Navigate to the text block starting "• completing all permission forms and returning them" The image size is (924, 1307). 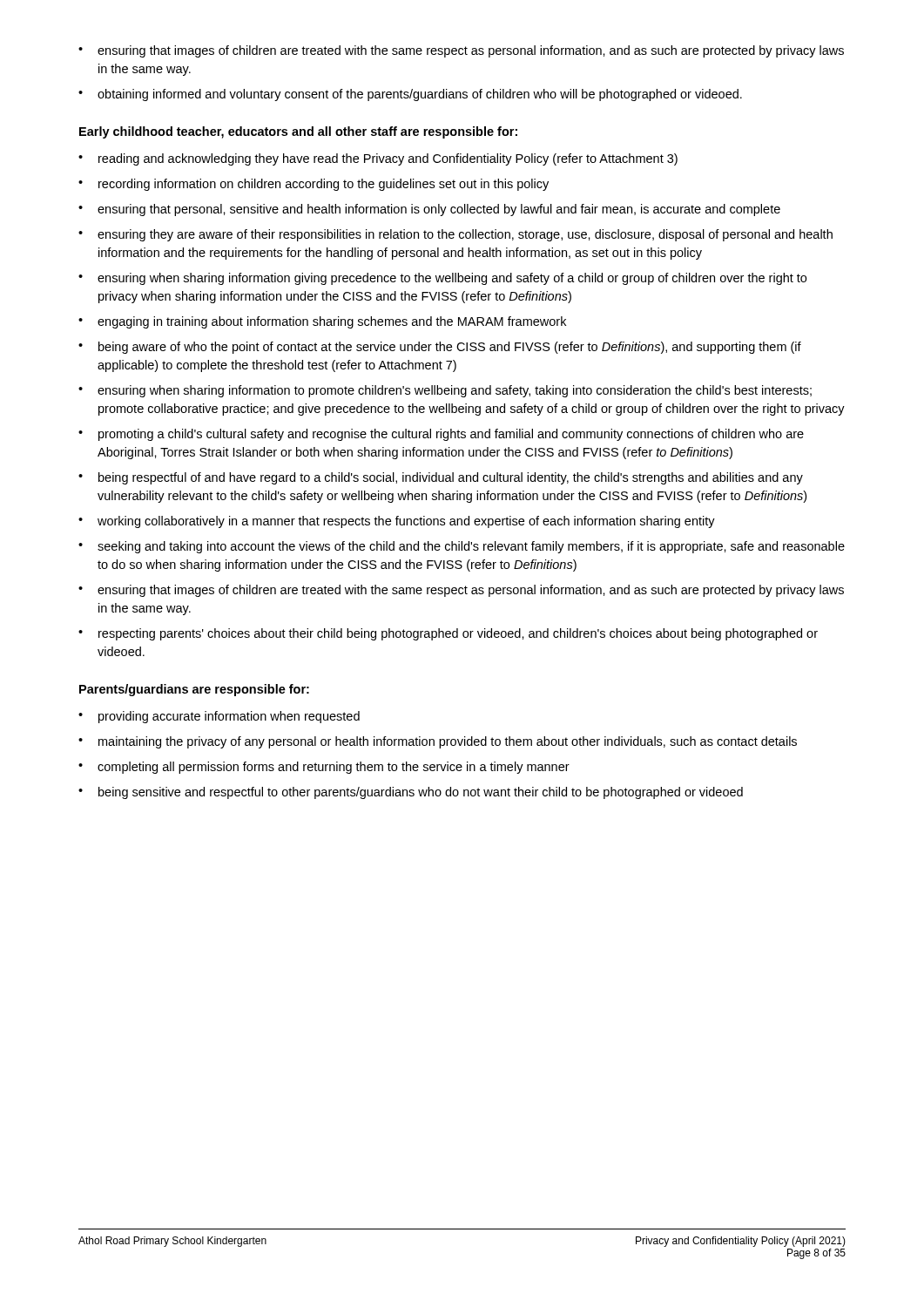coord(462,768)
